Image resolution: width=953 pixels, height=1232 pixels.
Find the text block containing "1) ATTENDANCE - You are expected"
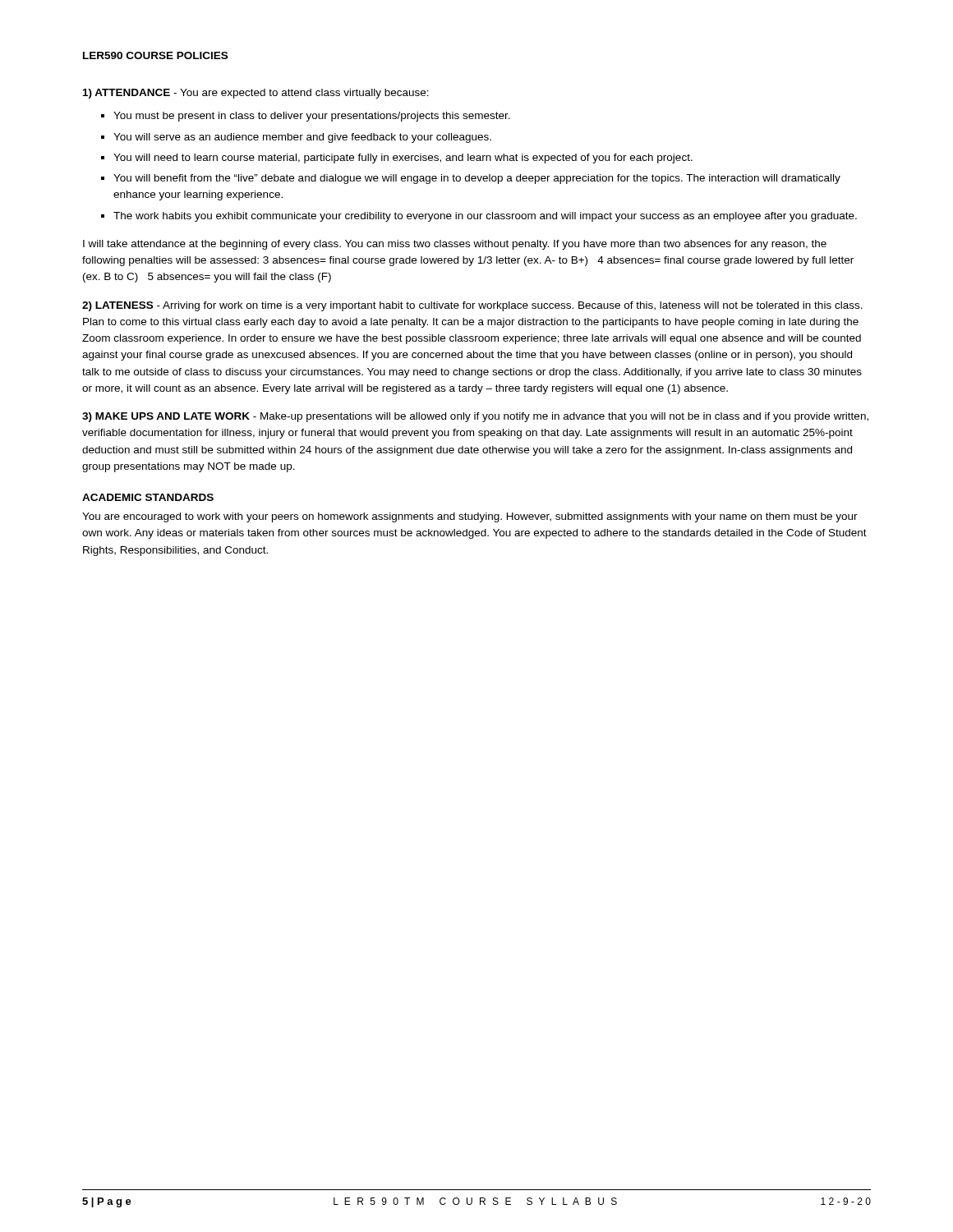256,92
